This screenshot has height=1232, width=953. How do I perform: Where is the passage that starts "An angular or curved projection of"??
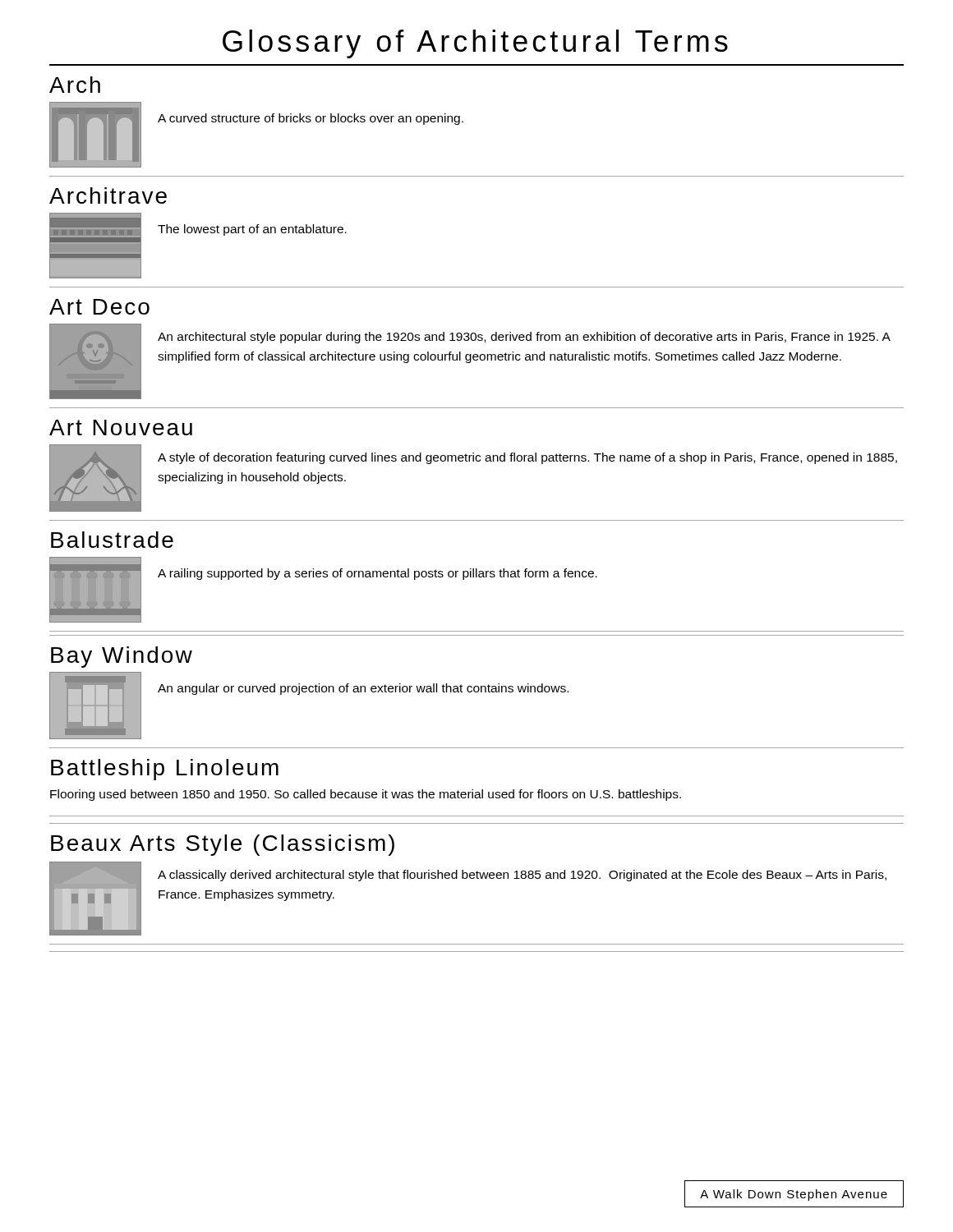tap(364, 688)
